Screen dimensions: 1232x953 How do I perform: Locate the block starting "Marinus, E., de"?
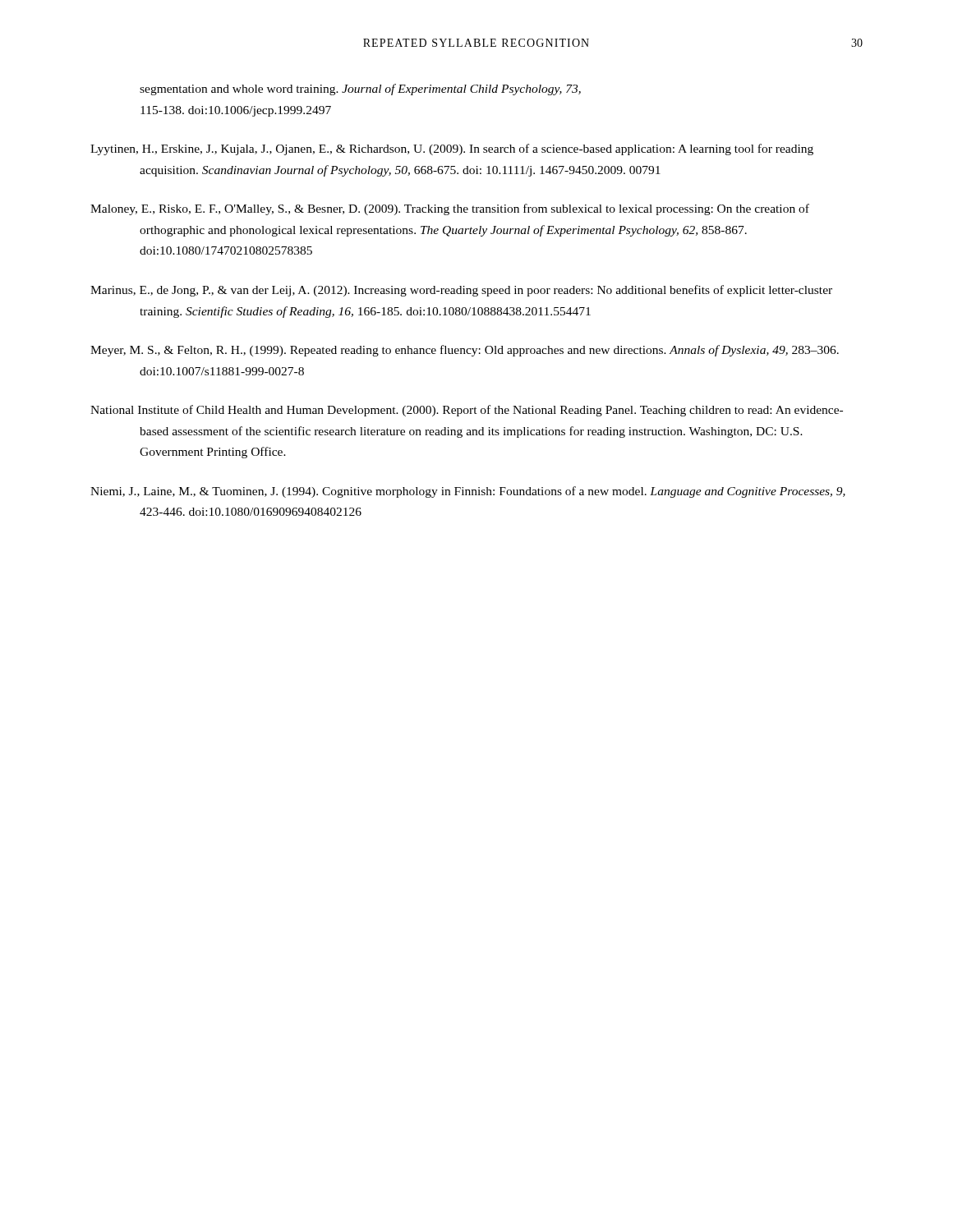(476, 300)
